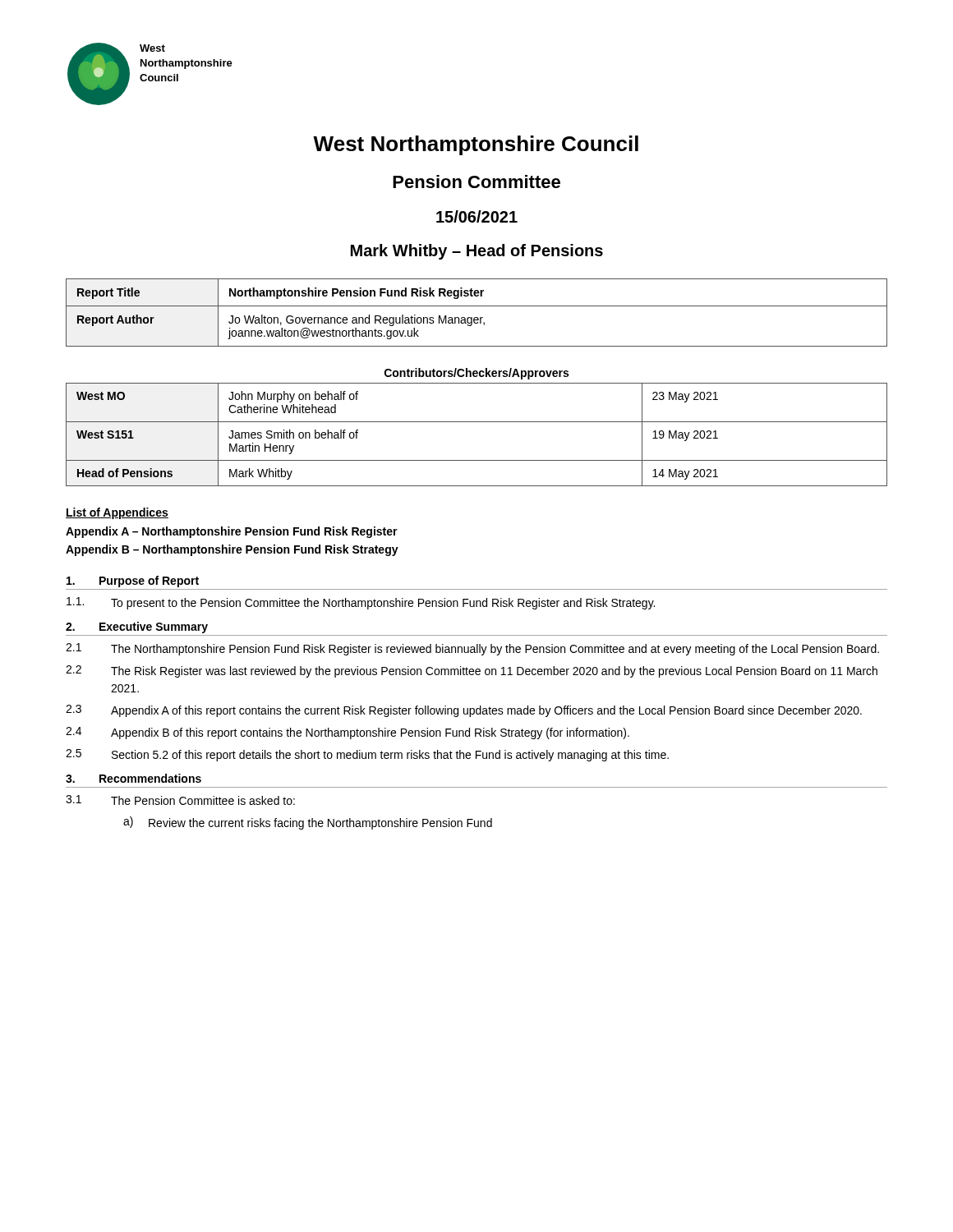
Task: Find the text block containing "1. To present to the Pension"
Action: tap(476, 603)
